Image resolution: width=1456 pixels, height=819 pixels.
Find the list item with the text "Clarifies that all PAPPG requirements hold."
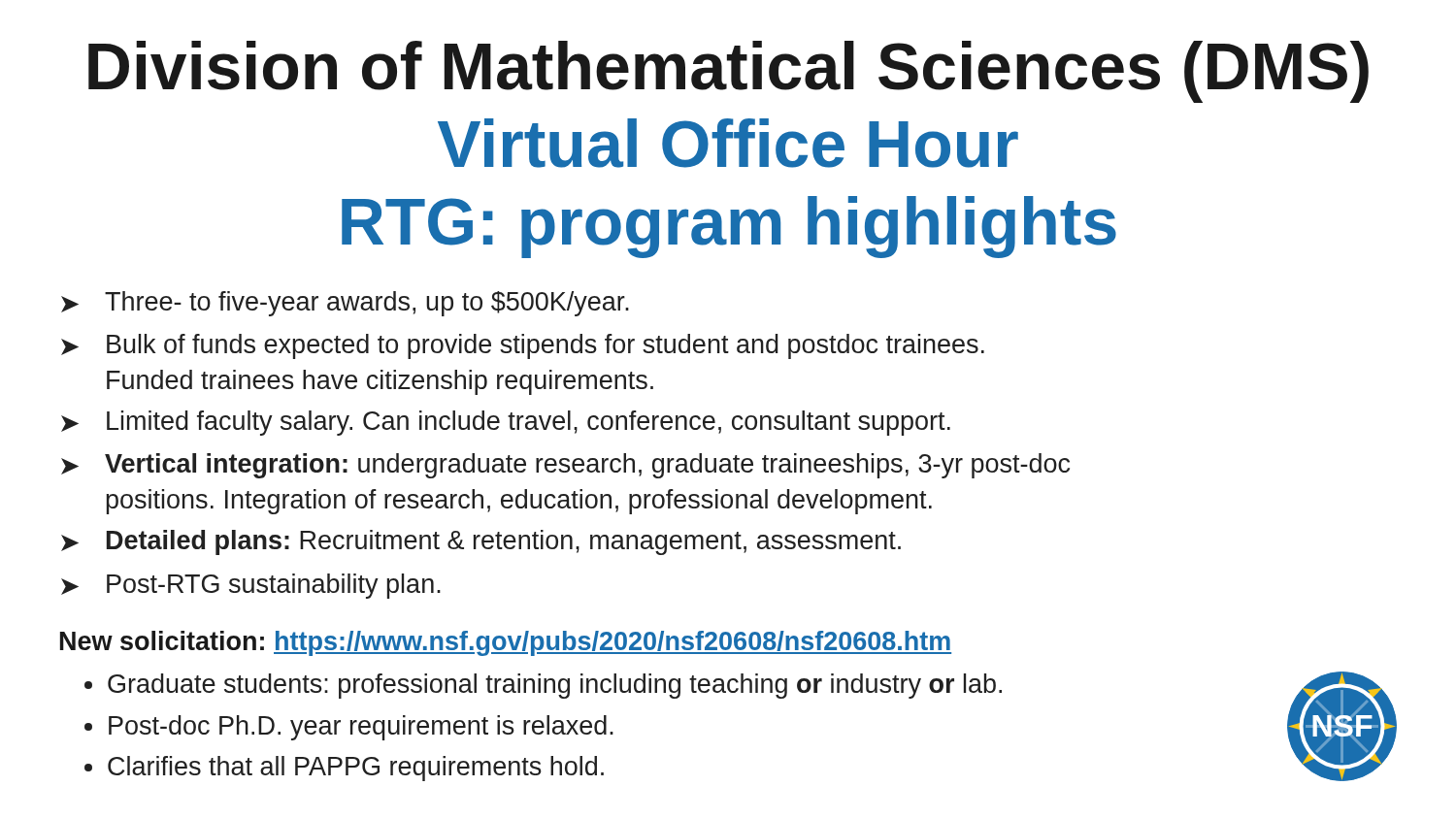coord(356,767)
